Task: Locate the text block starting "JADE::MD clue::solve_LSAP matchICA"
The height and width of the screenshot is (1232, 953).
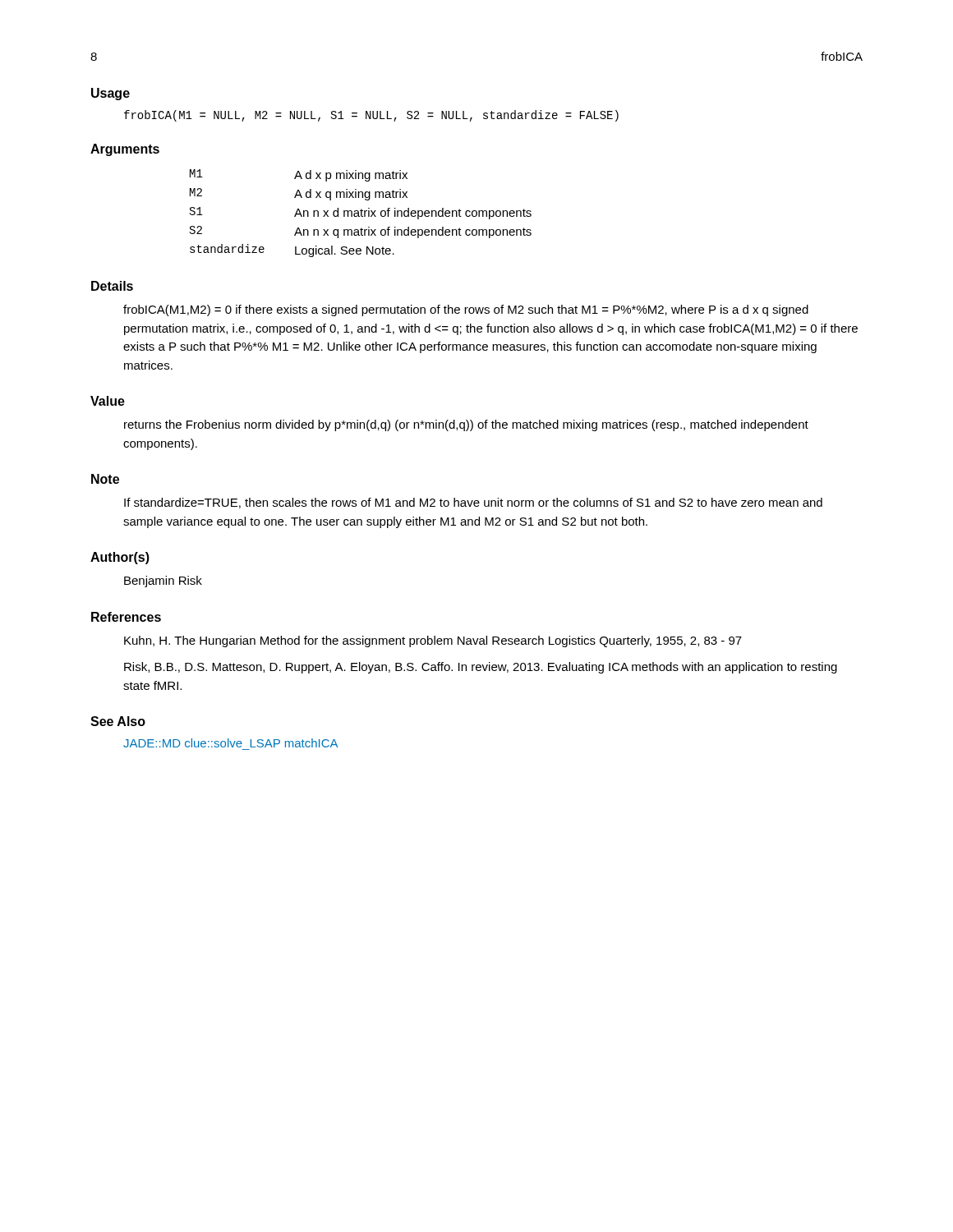Action: (x=231, y=743)
